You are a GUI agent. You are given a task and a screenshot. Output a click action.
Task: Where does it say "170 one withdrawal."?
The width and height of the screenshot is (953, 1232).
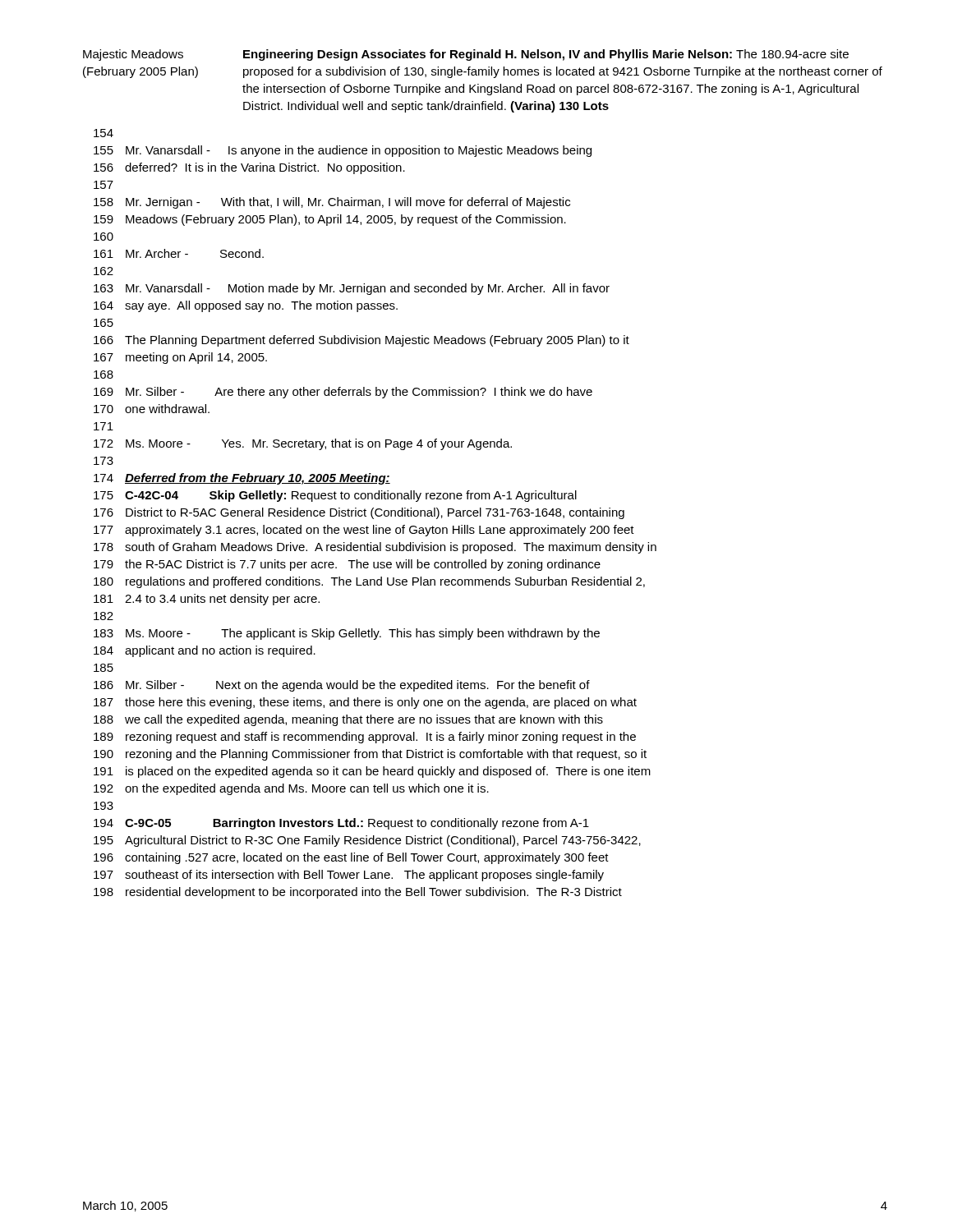tap(152, 409)
